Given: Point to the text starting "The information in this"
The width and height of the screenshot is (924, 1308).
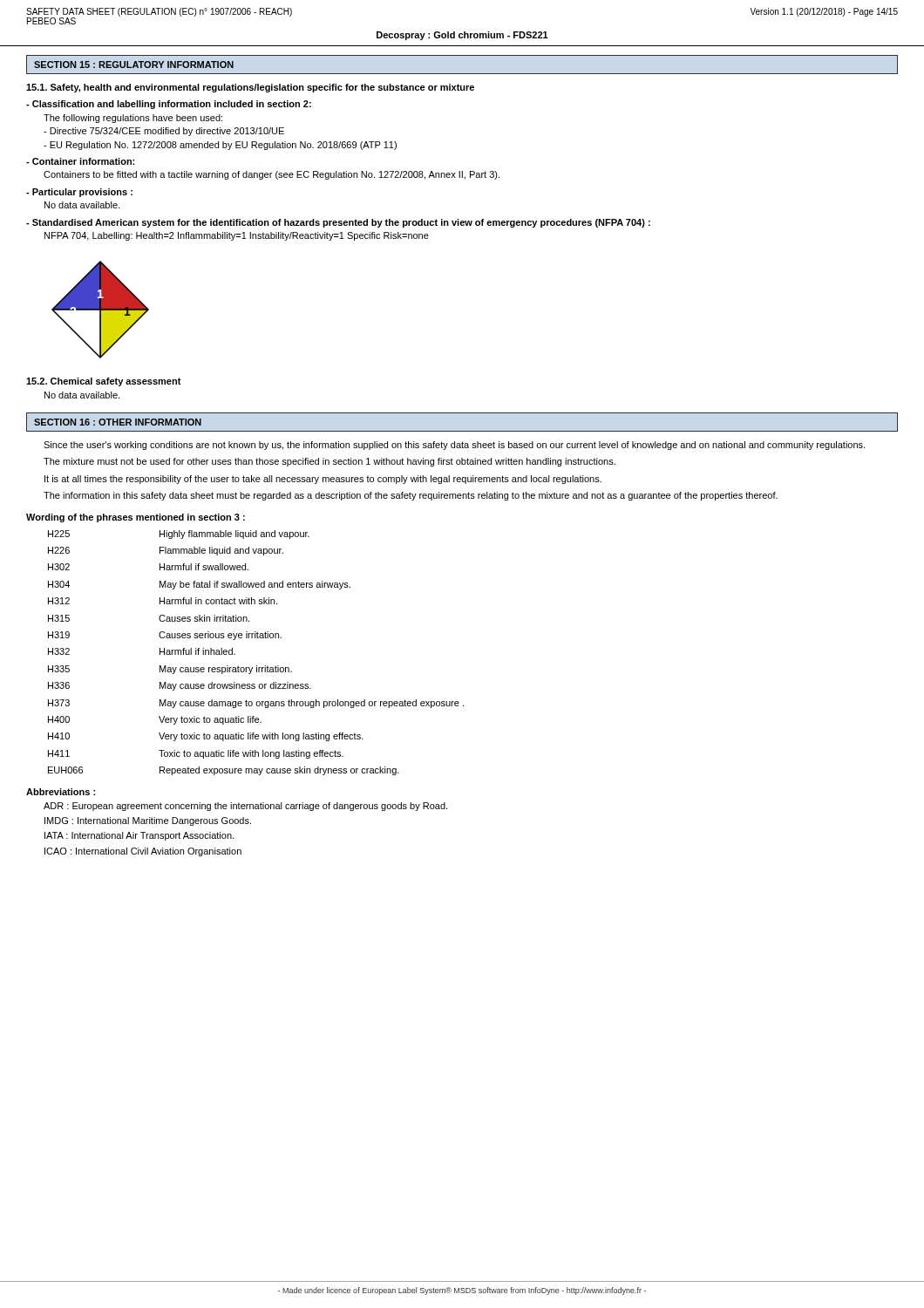Looking at the screenshot, I should coord(411,495).
